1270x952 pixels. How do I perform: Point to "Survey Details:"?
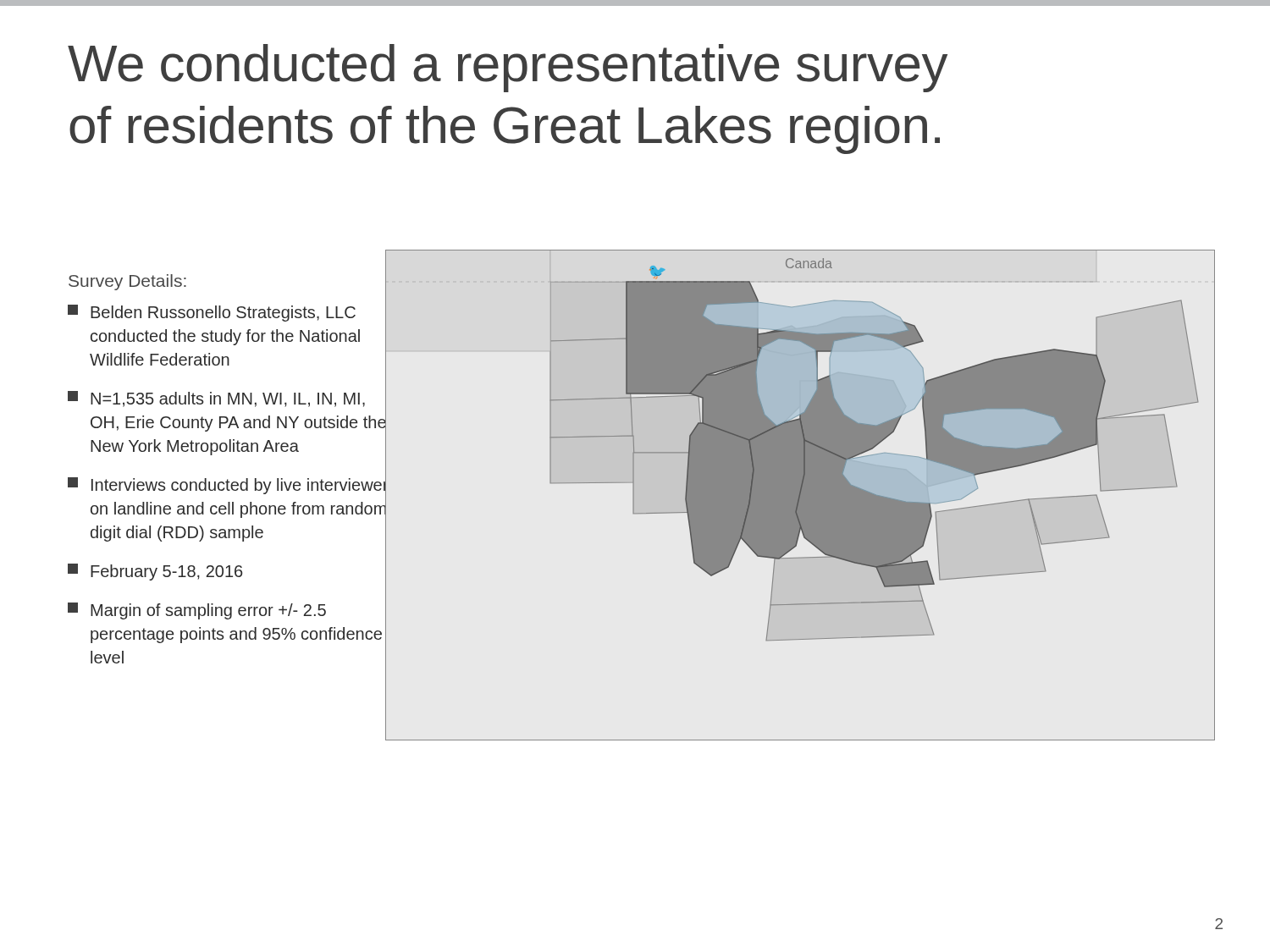pos(128,281)
